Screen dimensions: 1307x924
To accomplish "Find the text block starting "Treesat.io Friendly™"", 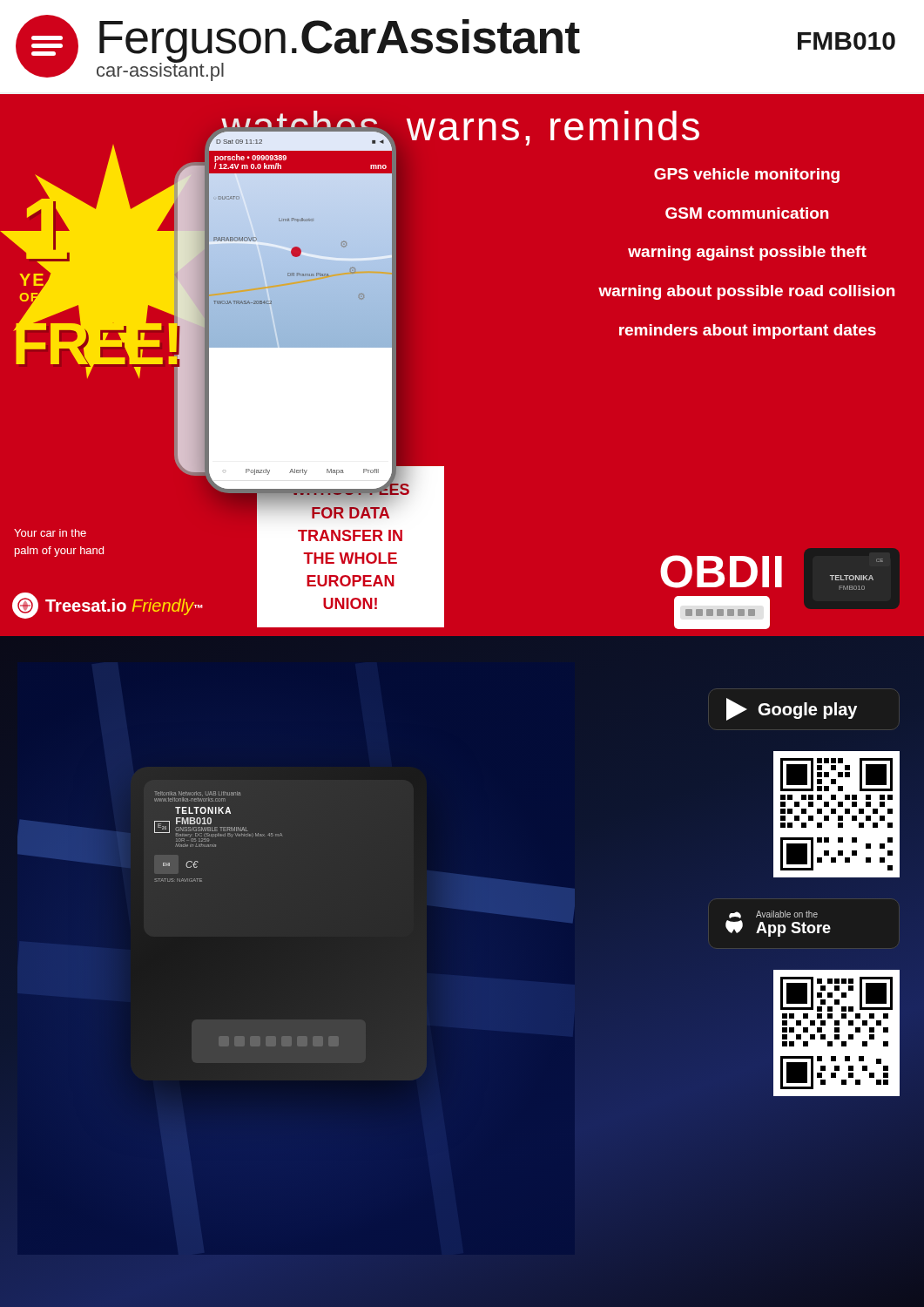I will pos(108,606).
